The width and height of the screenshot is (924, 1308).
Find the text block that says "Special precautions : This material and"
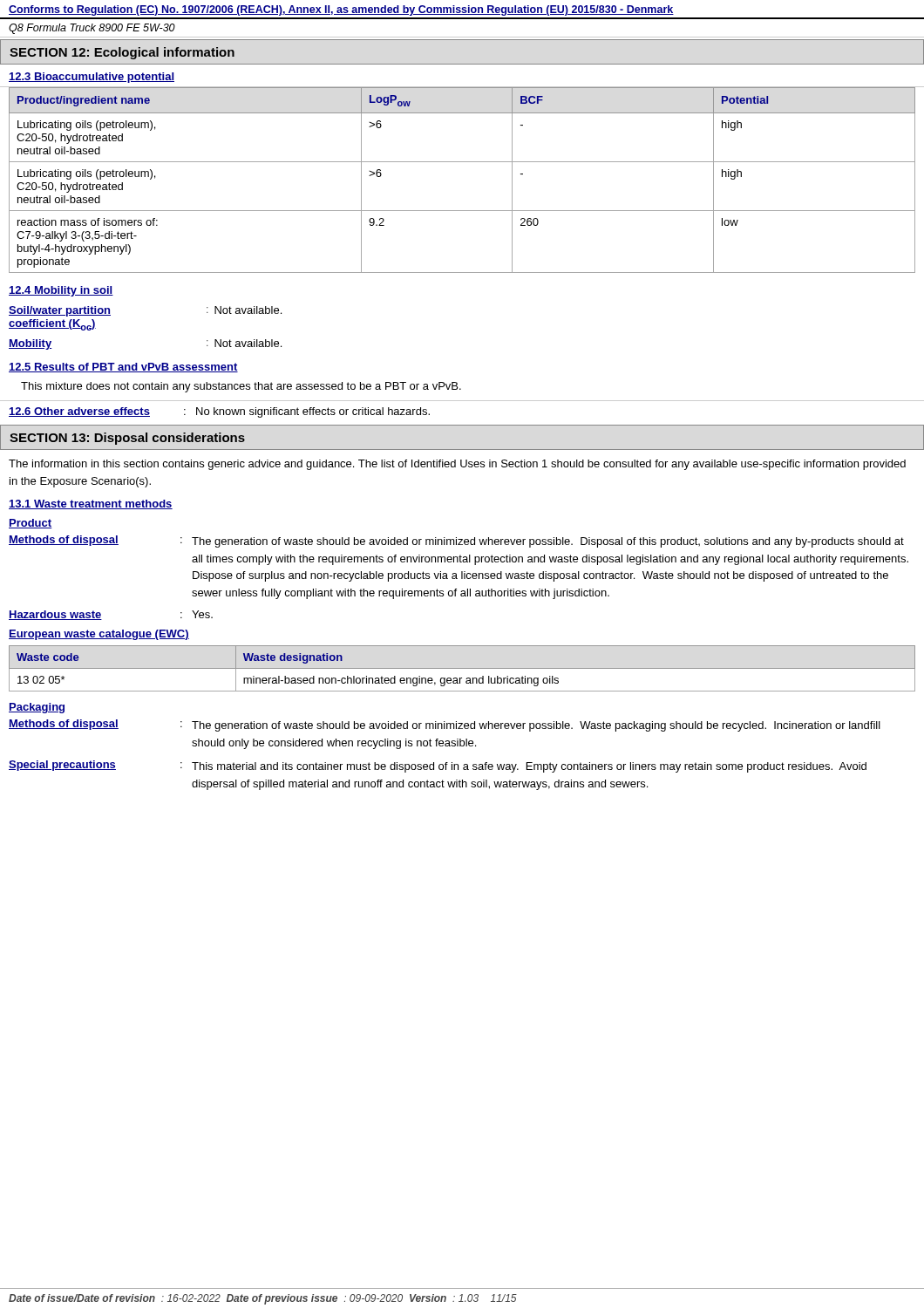(462, 775)
